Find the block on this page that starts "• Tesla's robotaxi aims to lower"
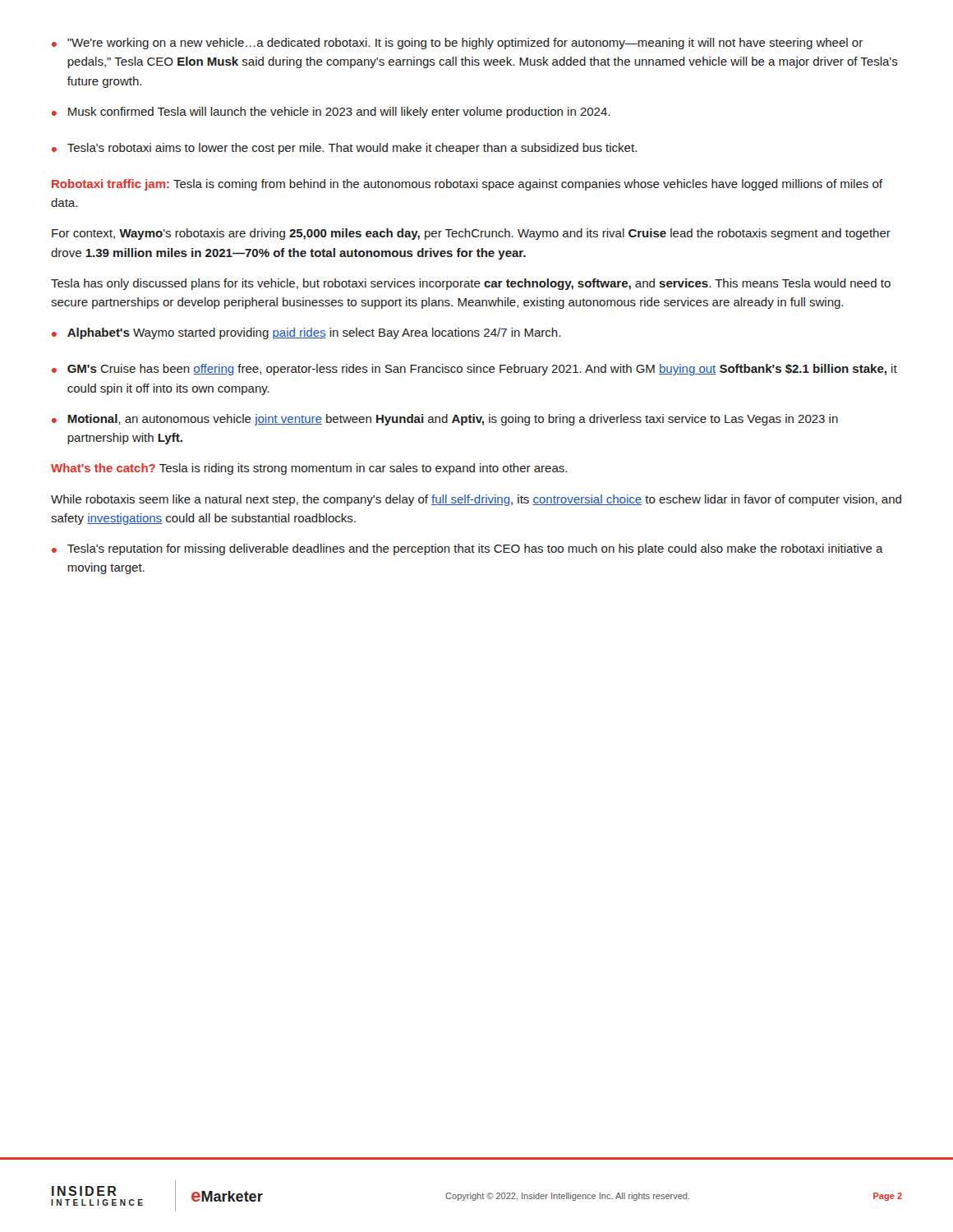 (476, 150)
